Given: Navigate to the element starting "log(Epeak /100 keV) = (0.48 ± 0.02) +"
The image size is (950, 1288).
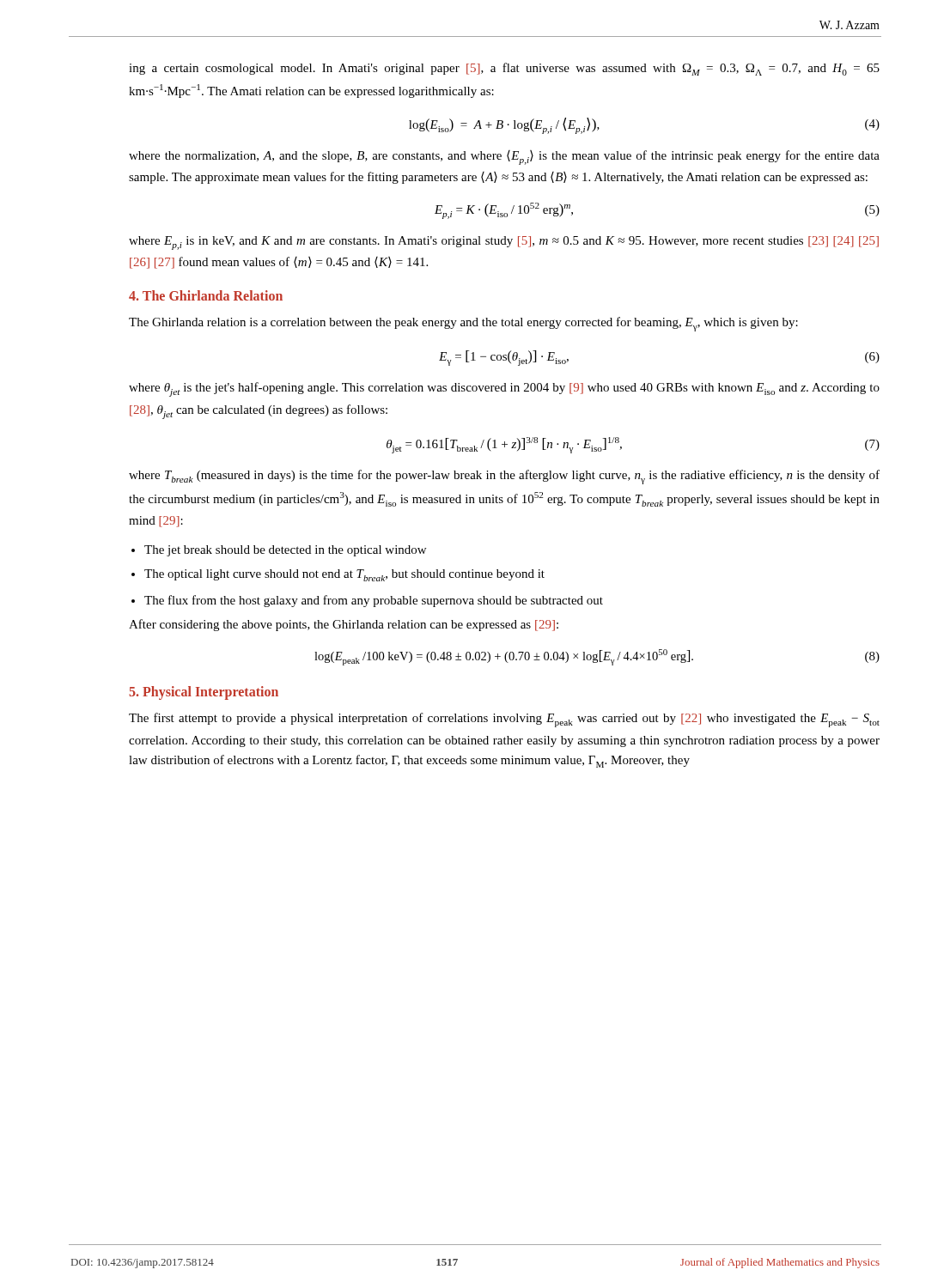Looking at the screenshot, I should (597, 656).
